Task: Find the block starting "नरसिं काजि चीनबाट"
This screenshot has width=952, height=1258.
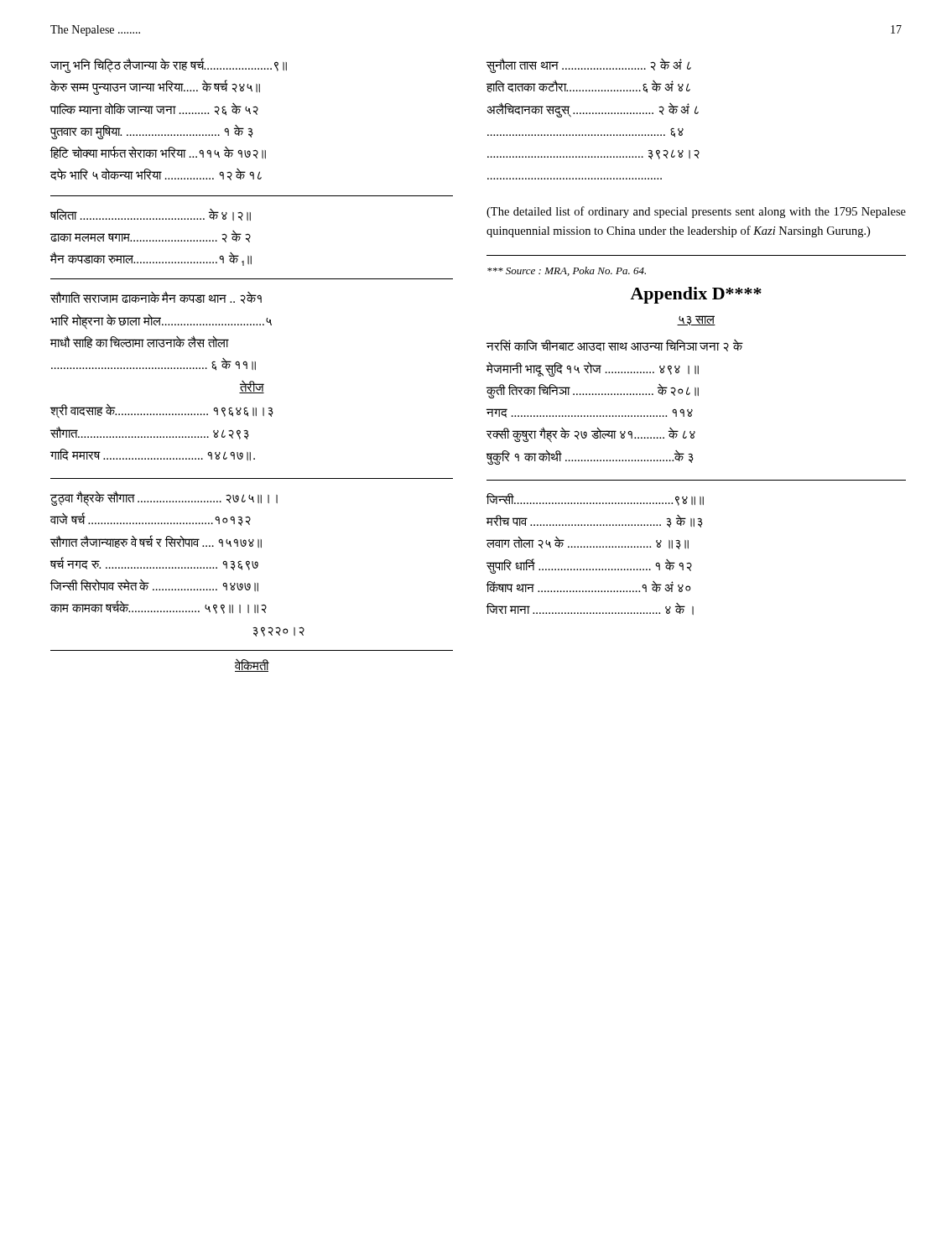Action: click(614, 402)
